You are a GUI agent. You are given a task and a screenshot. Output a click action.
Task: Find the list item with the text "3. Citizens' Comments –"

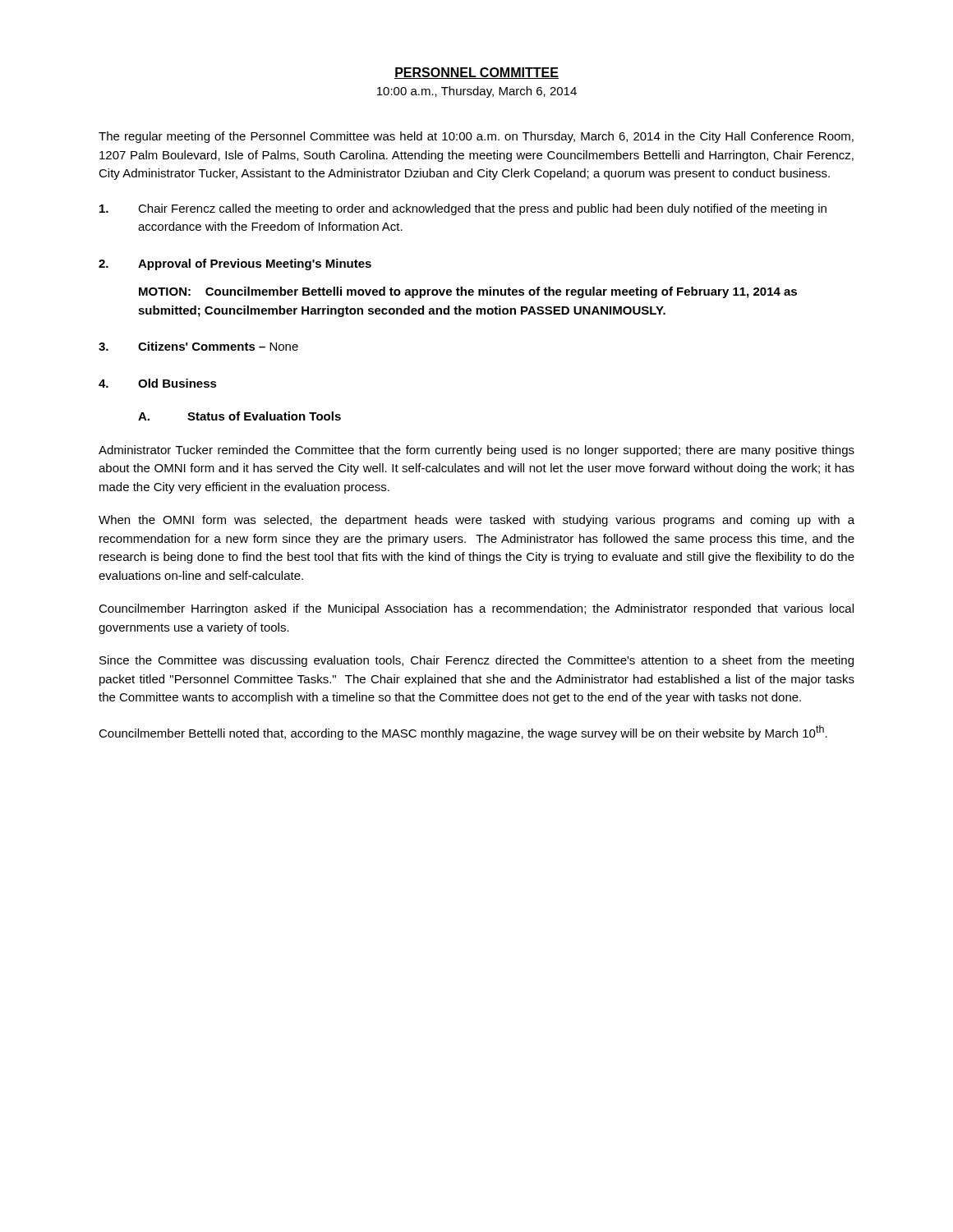[x=198, y=346]
